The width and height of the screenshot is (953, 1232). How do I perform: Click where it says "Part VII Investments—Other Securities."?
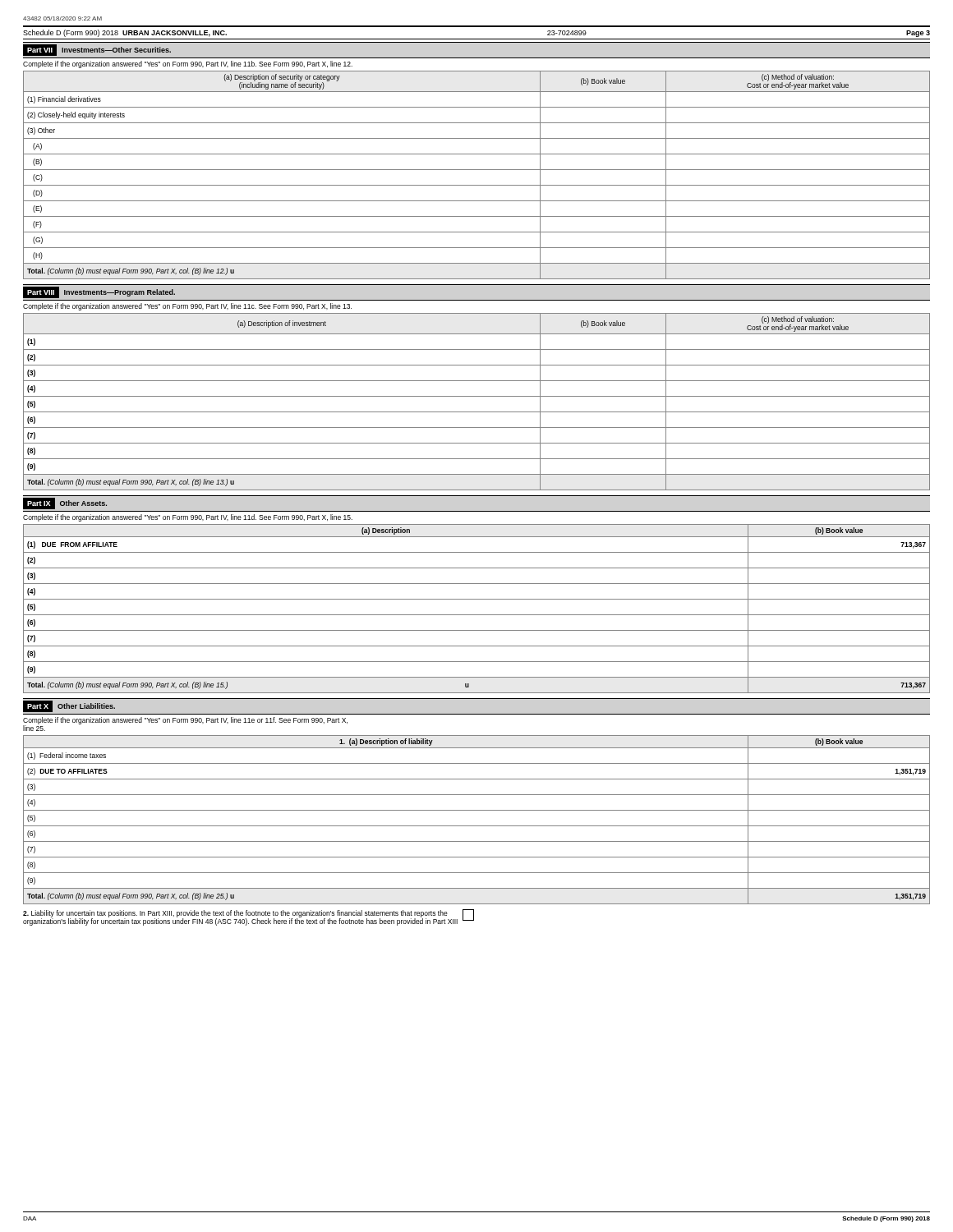(x=97, y=50)
